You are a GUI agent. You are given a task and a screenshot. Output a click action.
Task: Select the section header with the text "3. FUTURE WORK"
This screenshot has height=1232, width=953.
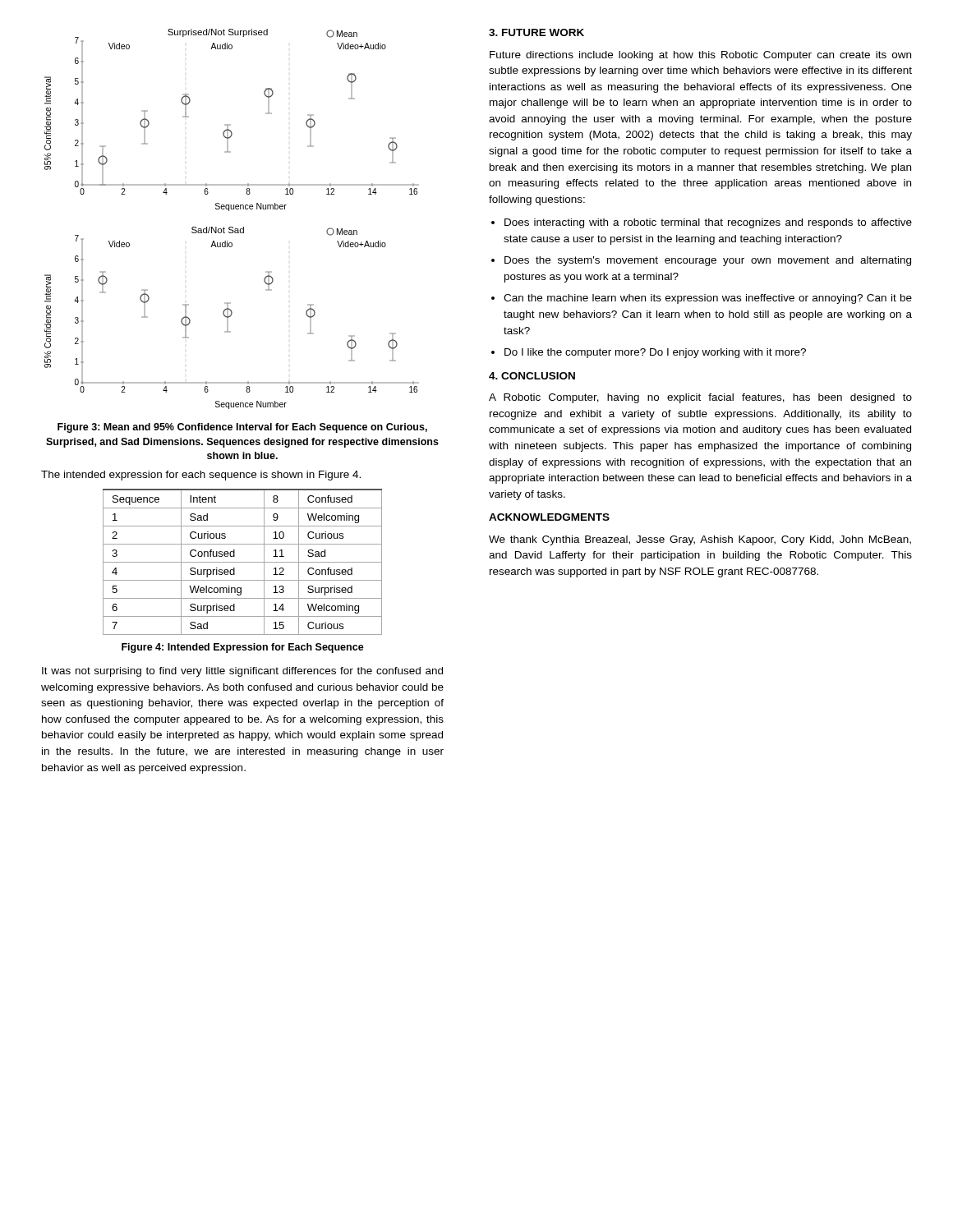tap(536, 32)
